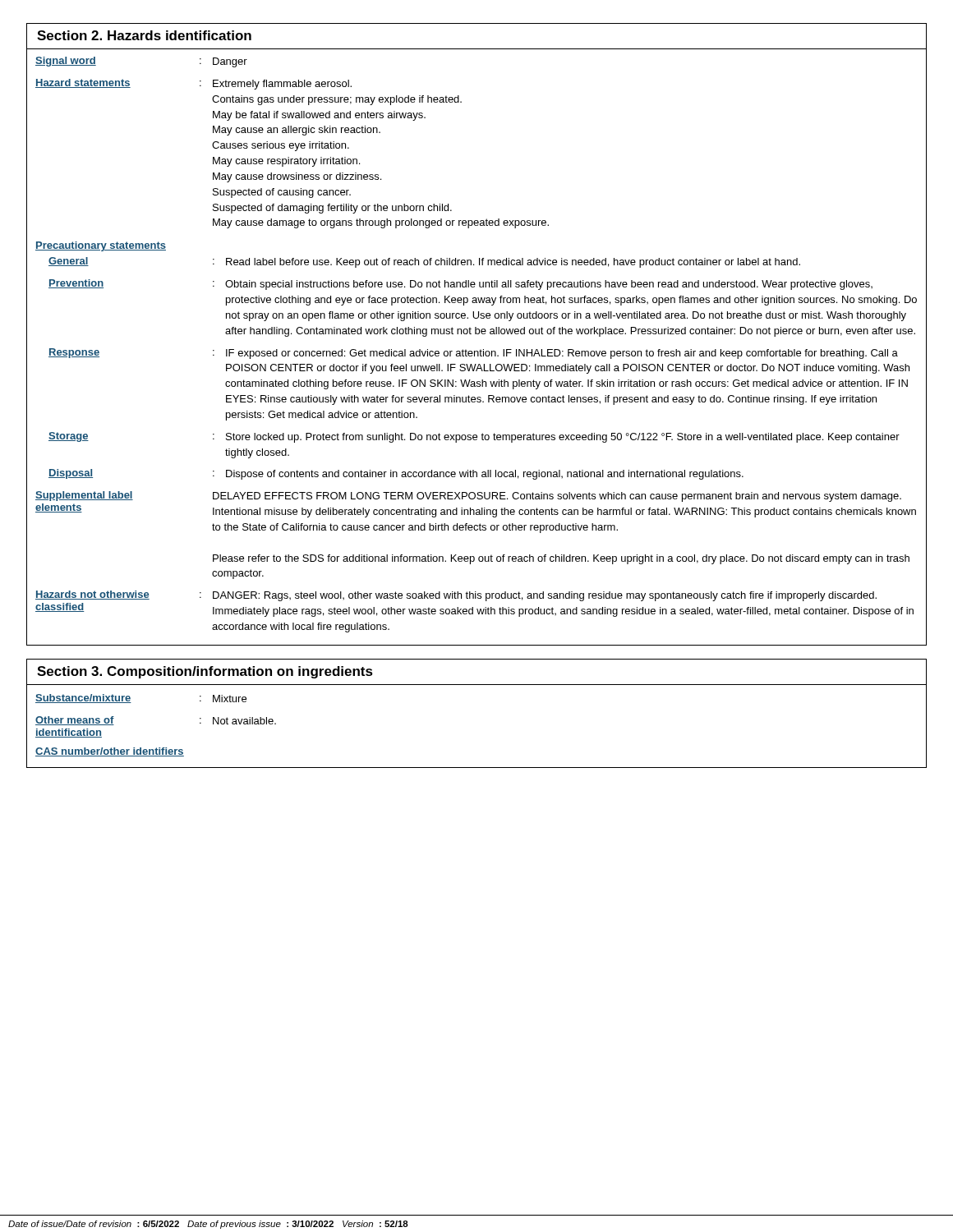Find "Substance/mixture : Mixture" on this page
Viewport: 953px width, 1232px height.
[x=84, y=699]
